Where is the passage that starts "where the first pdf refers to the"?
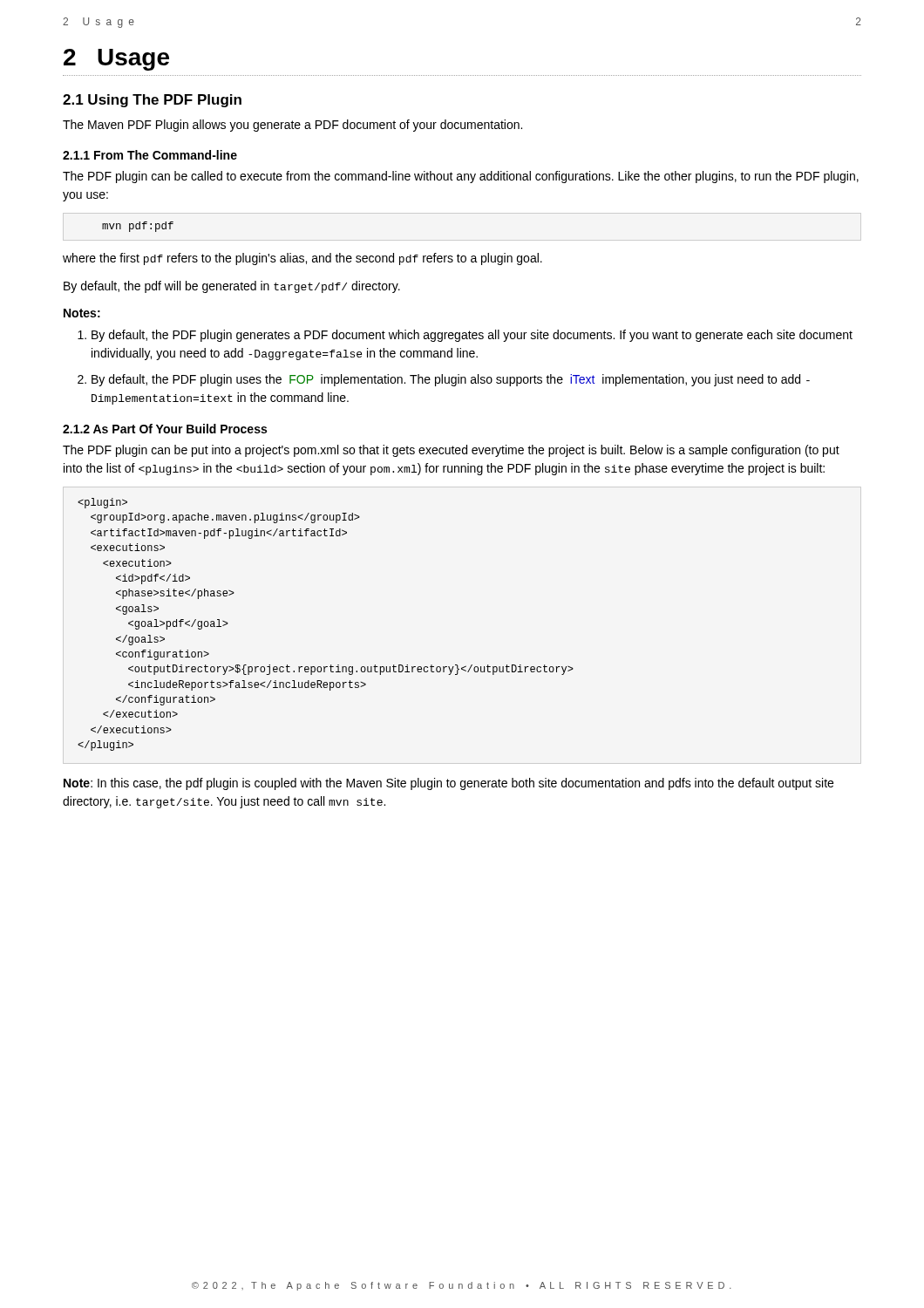The width and height of the screenshot is (924, 1308). 462,259
